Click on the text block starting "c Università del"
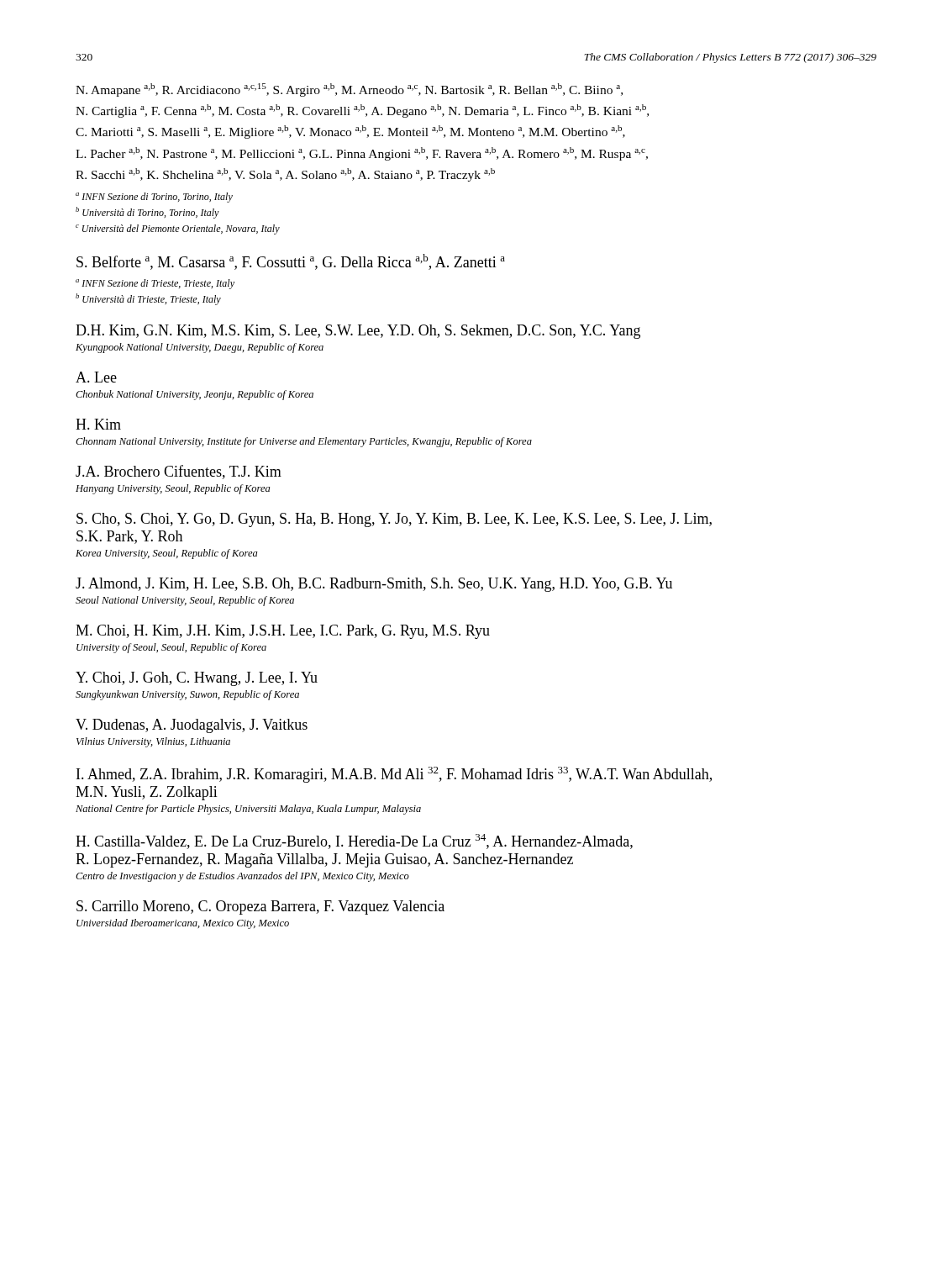The height and width of the screenshot is (1261, 952). [177, 228]
